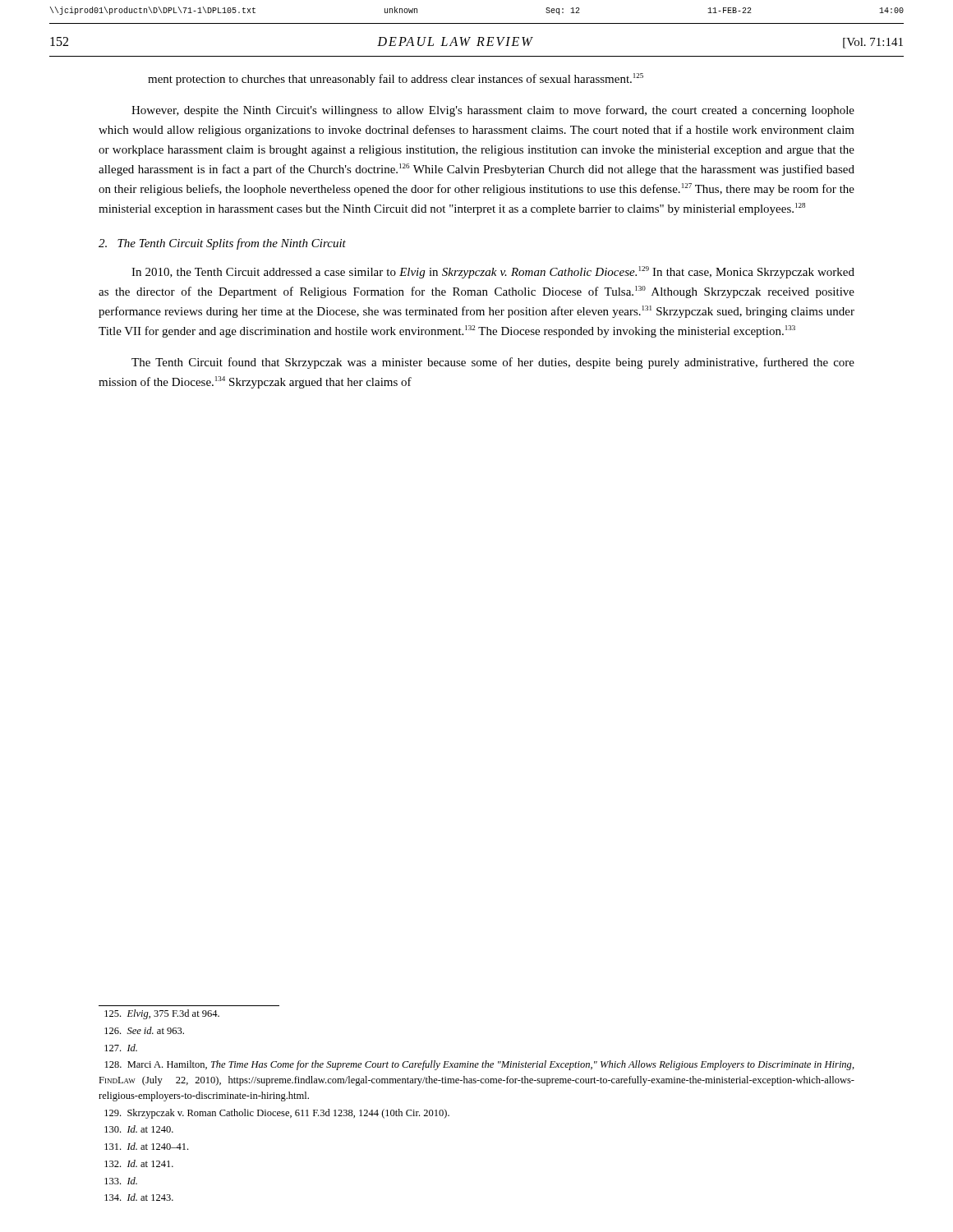Locate the region starting "Elvig, 375 F.3d at 964."

[159, 1014]
